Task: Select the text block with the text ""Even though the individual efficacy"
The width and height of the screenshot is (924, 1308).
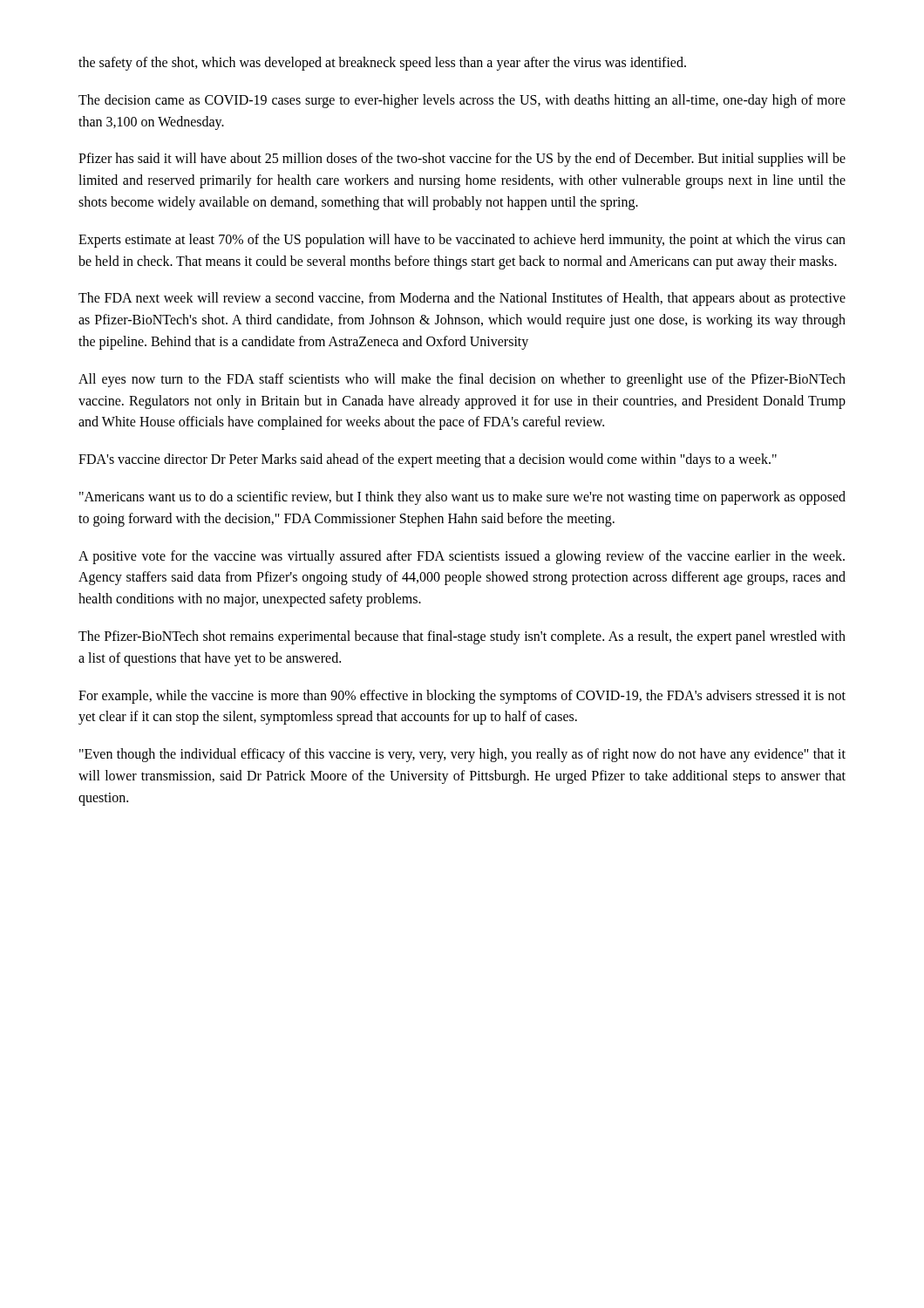Action: tap(462, 776)
